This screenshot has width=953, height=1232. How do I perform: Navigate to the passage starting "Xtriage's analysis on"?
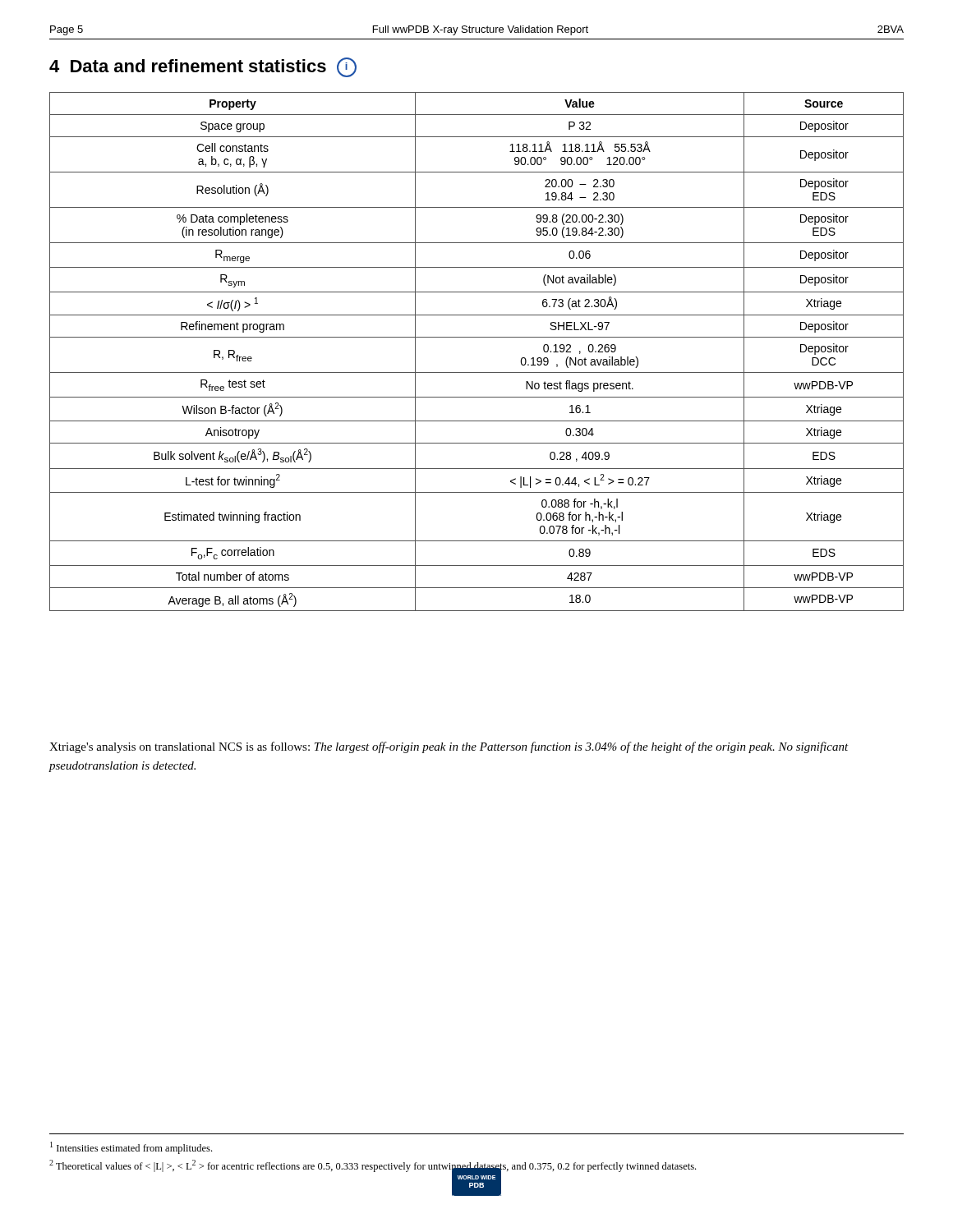pos(449,756)
